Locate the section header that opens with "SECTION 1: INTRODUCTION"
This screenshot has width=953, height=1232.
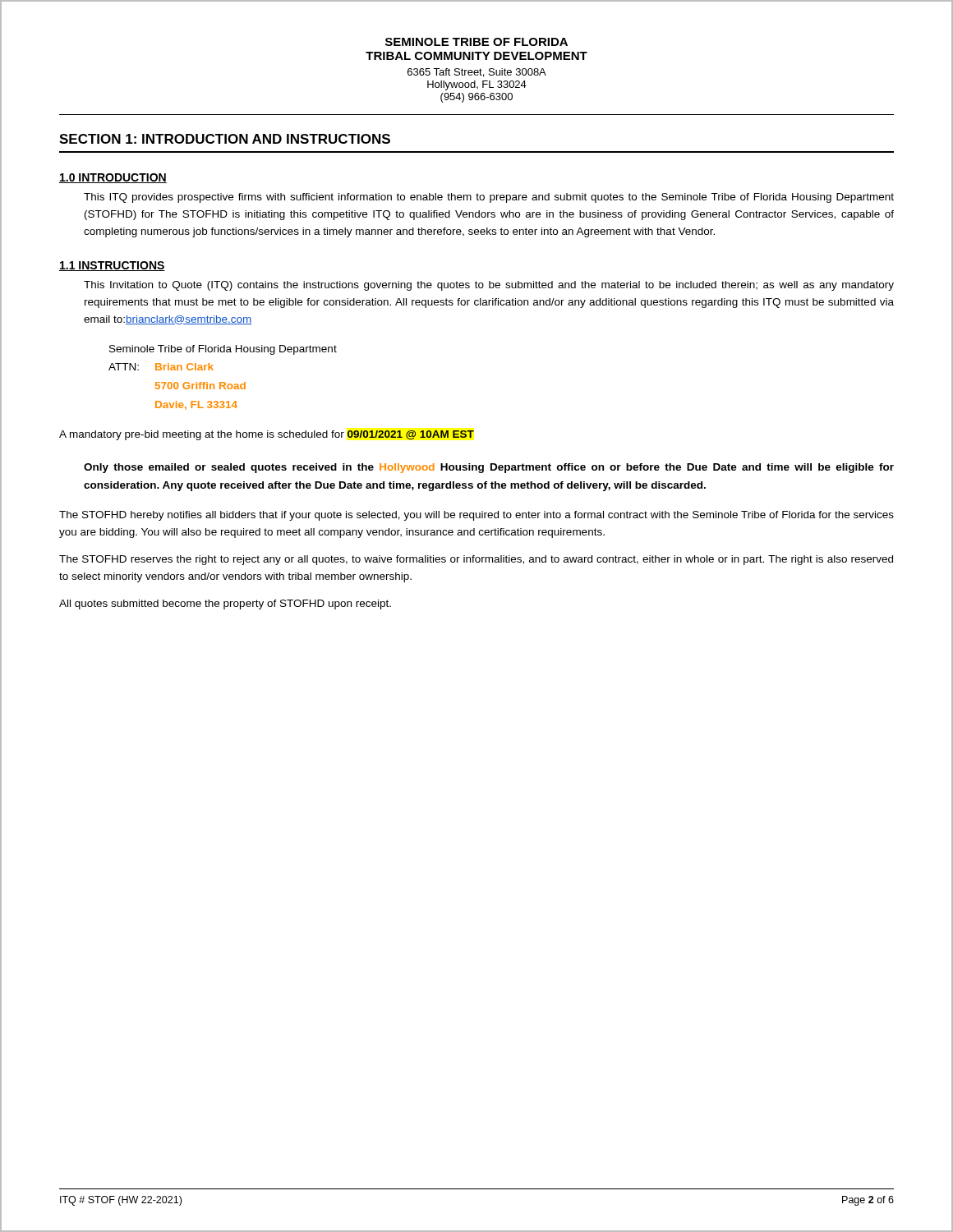click(x=225, y=139)
